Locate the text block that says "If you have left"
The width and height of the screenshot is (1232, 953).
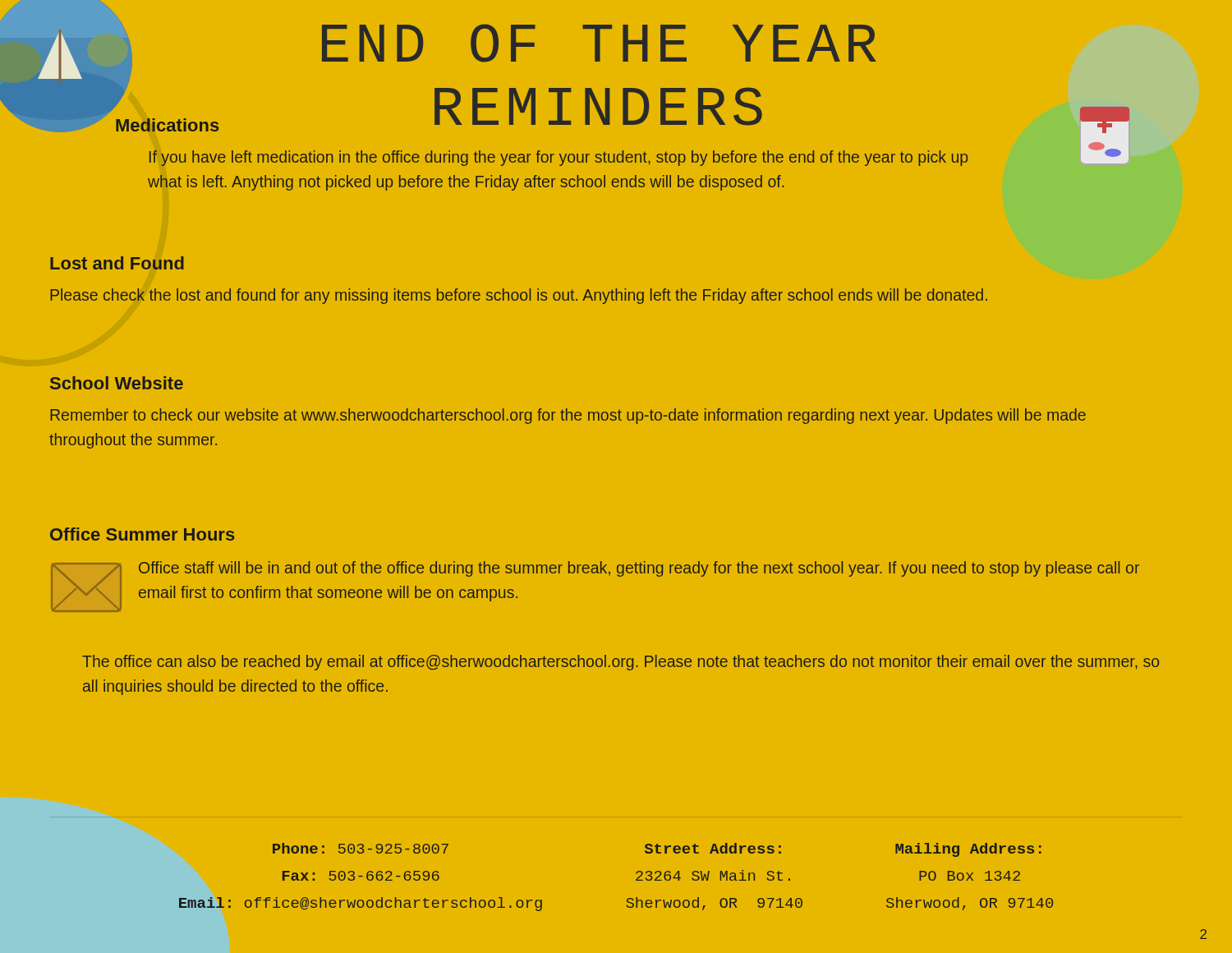tap(542, 169)
